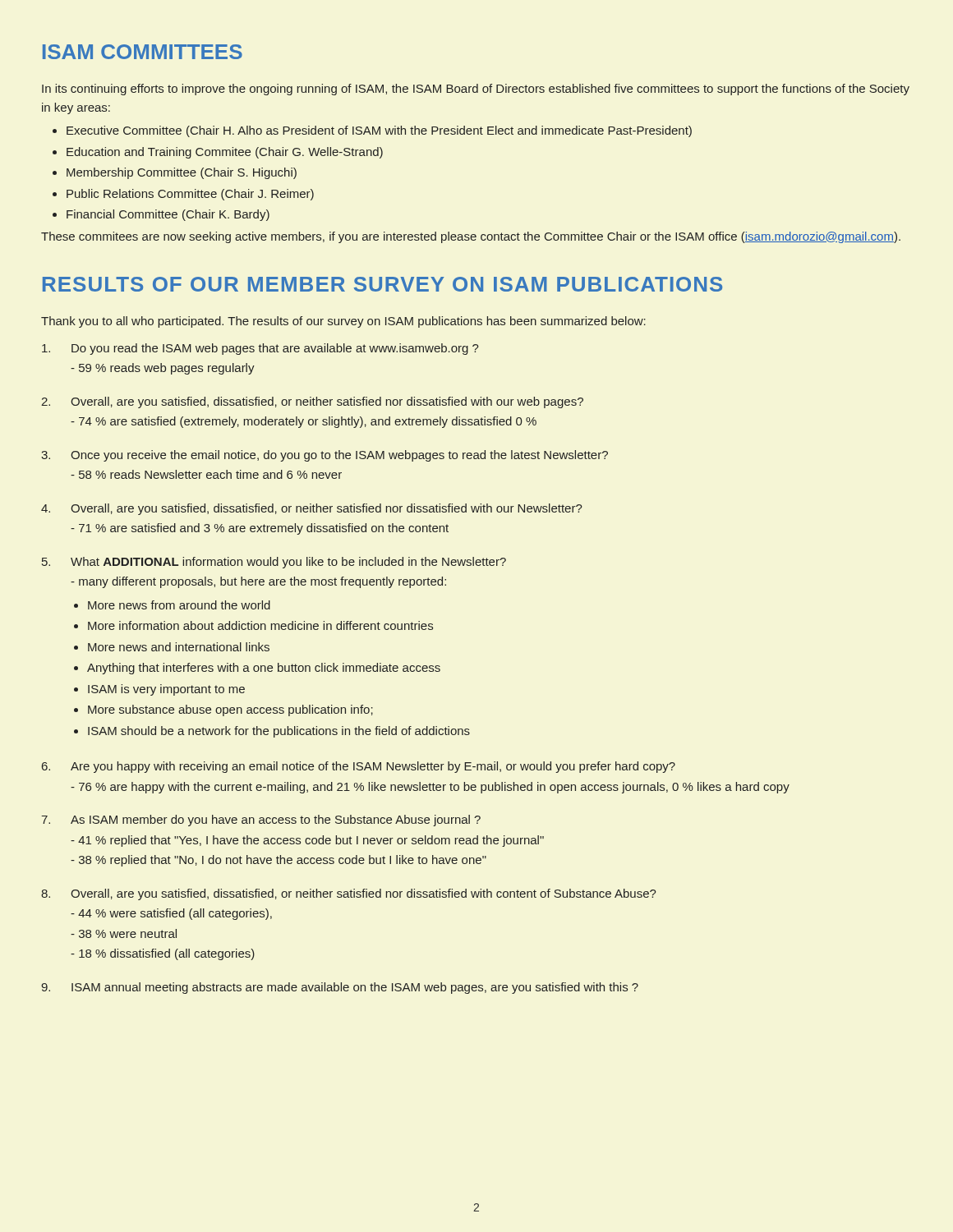Viewport: 953px width, 1232px height.
Task: Click on the list item with the text "9. ISAM annual meeting abstracts are"
Action: (x=476, y=987)
